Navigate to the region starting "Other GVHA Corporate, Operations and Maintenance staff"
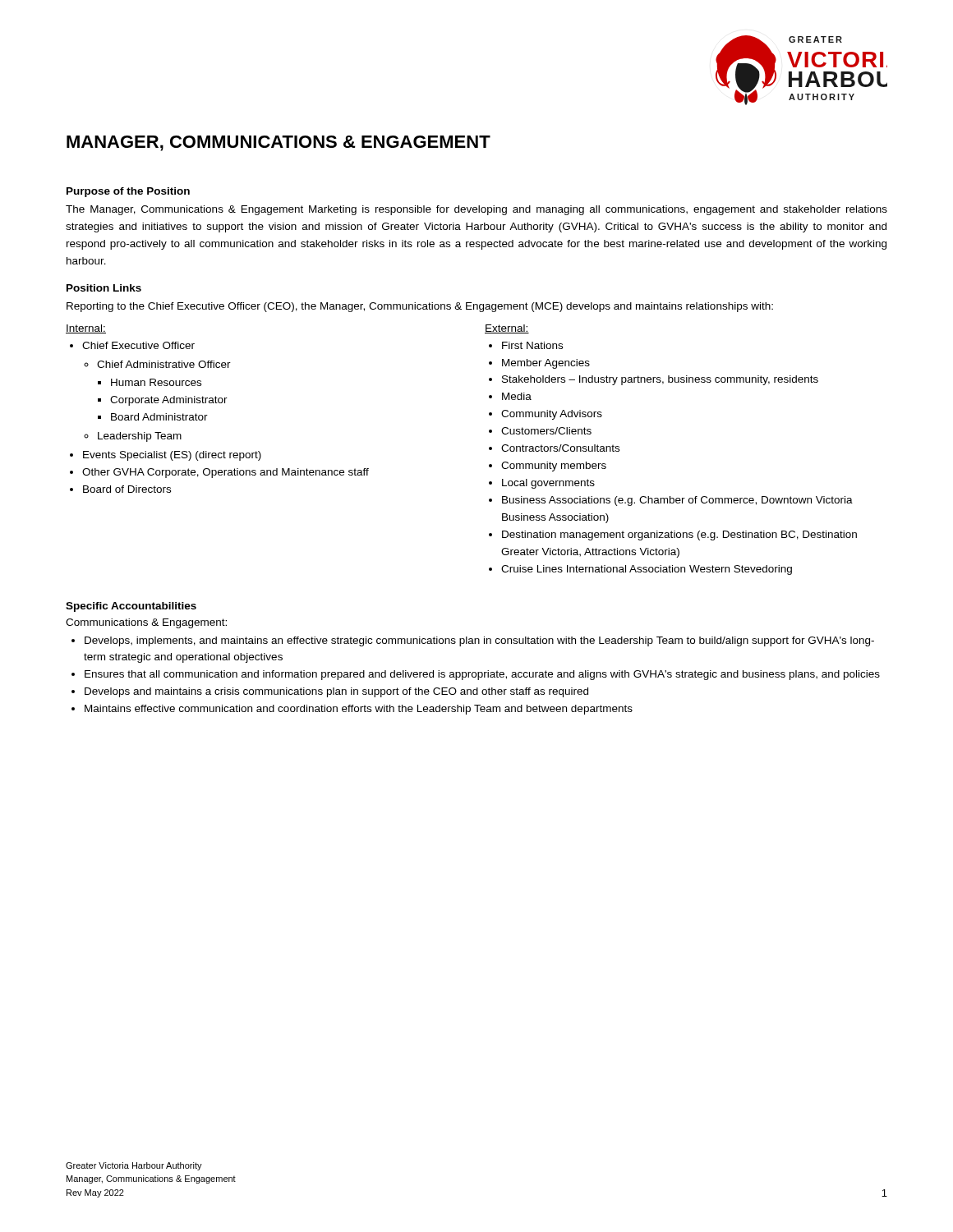The height and width of the screenshot is (1232, 953). click(x=267, y=473)
